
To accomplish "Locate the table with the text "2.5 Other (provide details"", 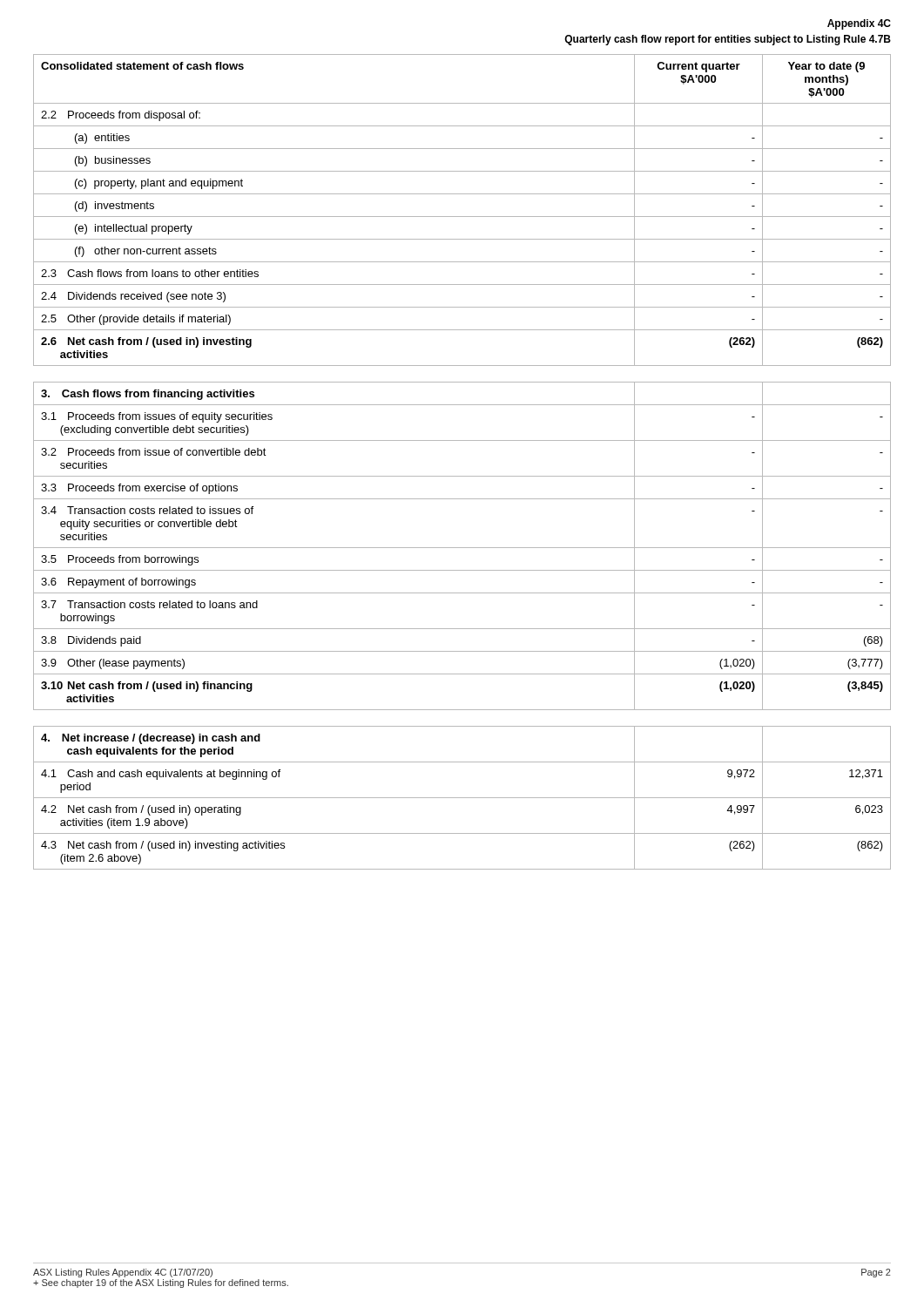I will point(462,210).
